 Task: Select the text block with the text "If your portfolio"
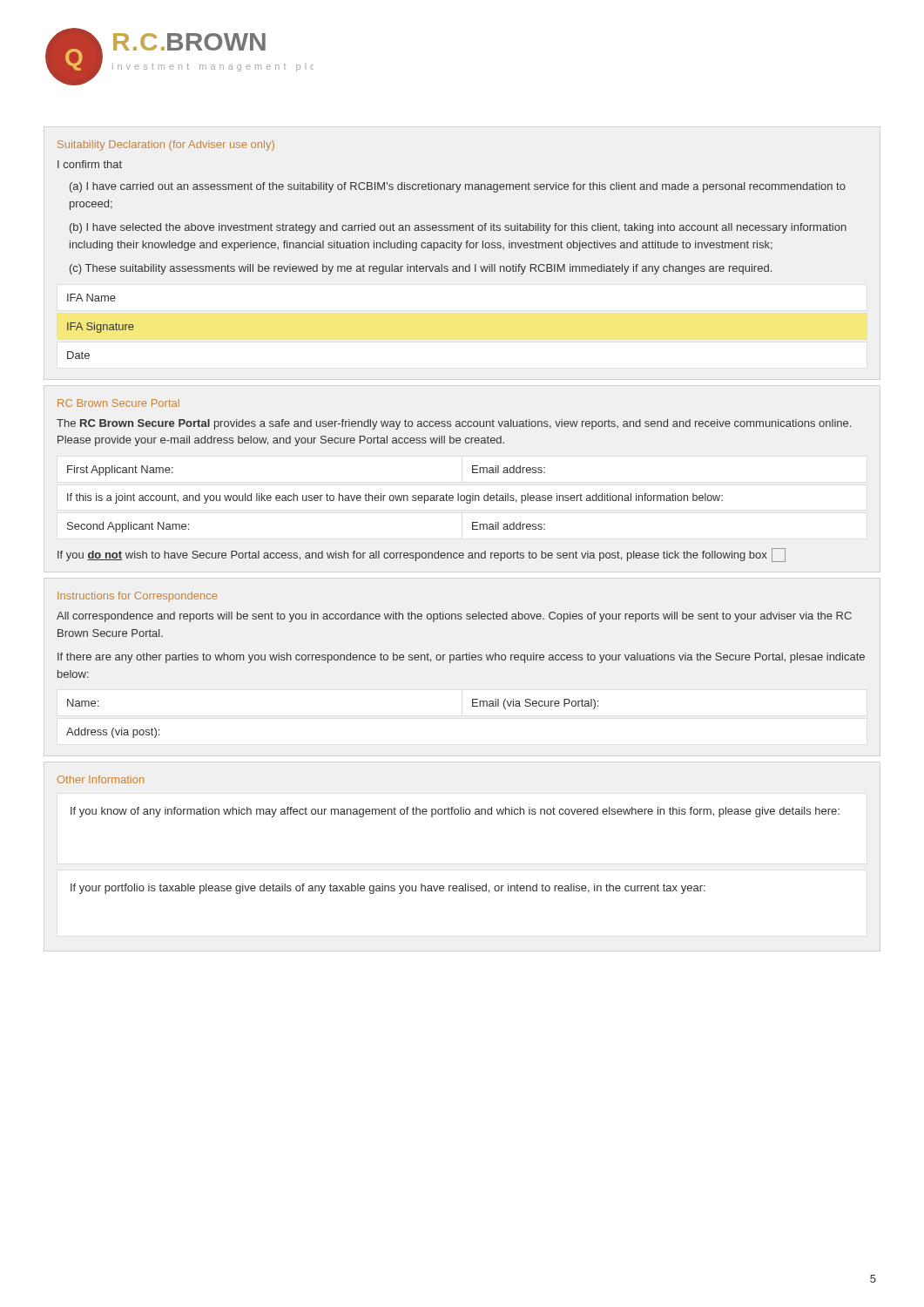point(388,887)
